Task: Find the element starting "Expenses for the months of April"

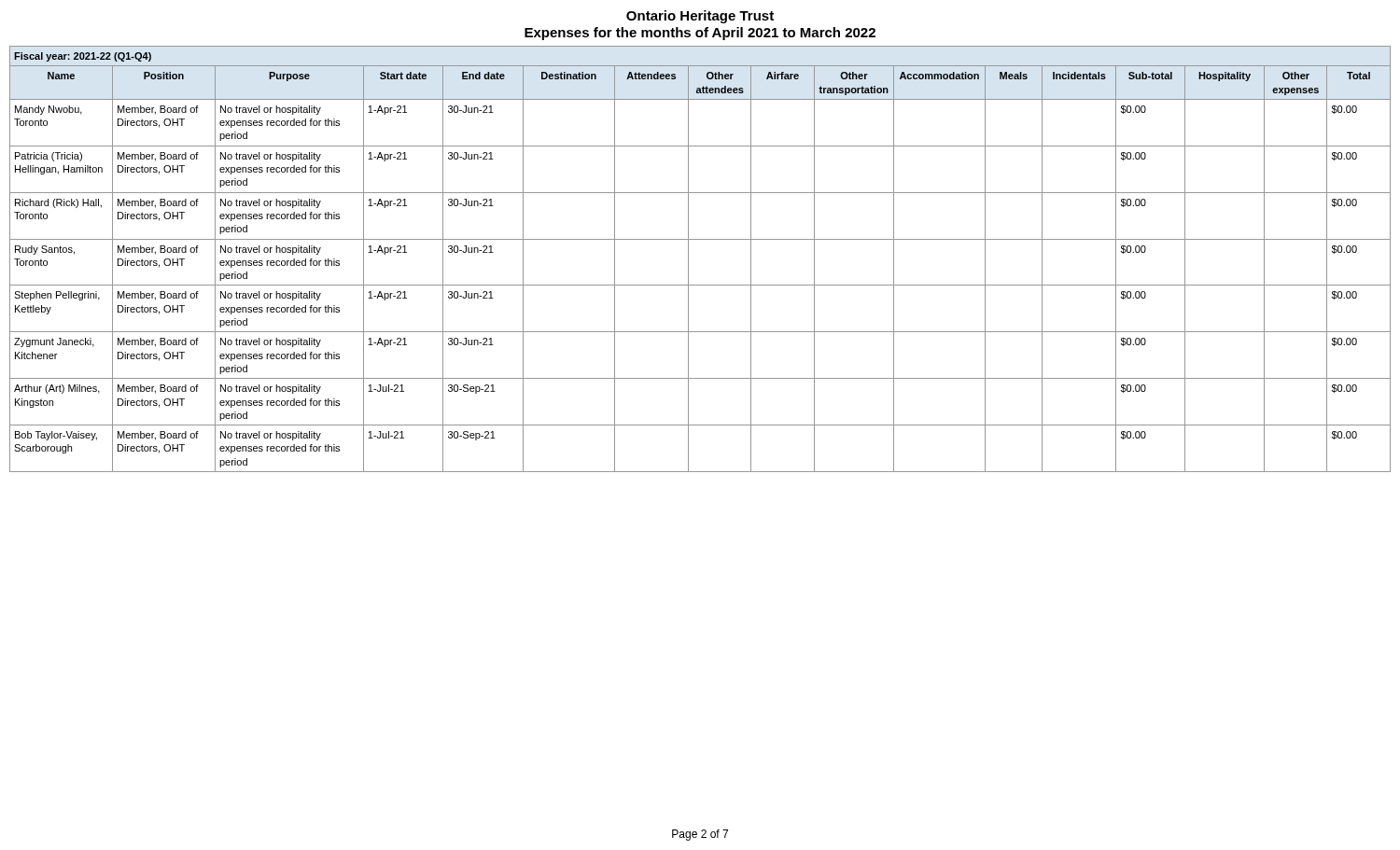Action: (x=700, y=32)
